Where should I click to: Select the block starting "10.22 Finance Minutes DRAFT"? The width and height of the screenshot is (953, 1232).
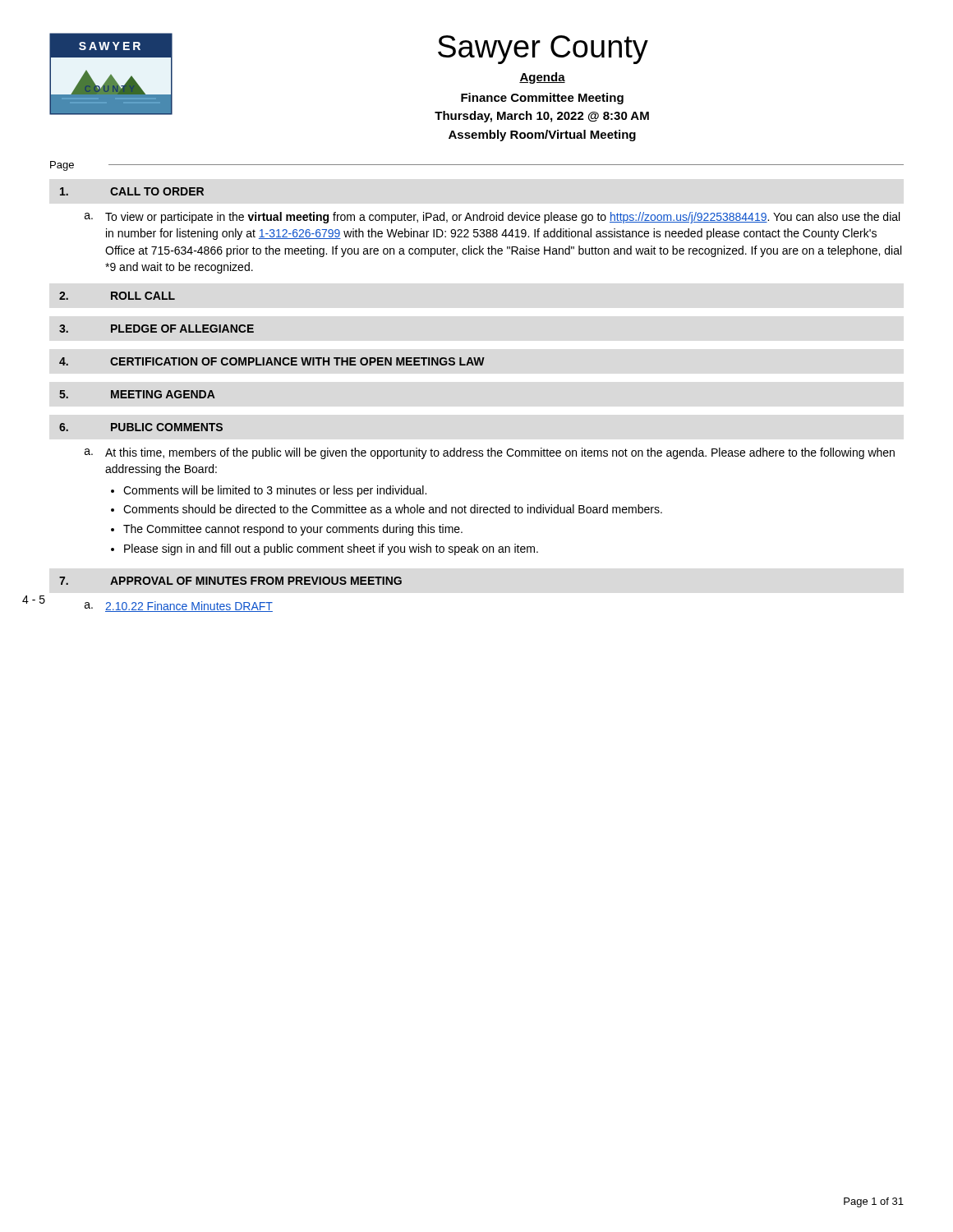[189, 606]
